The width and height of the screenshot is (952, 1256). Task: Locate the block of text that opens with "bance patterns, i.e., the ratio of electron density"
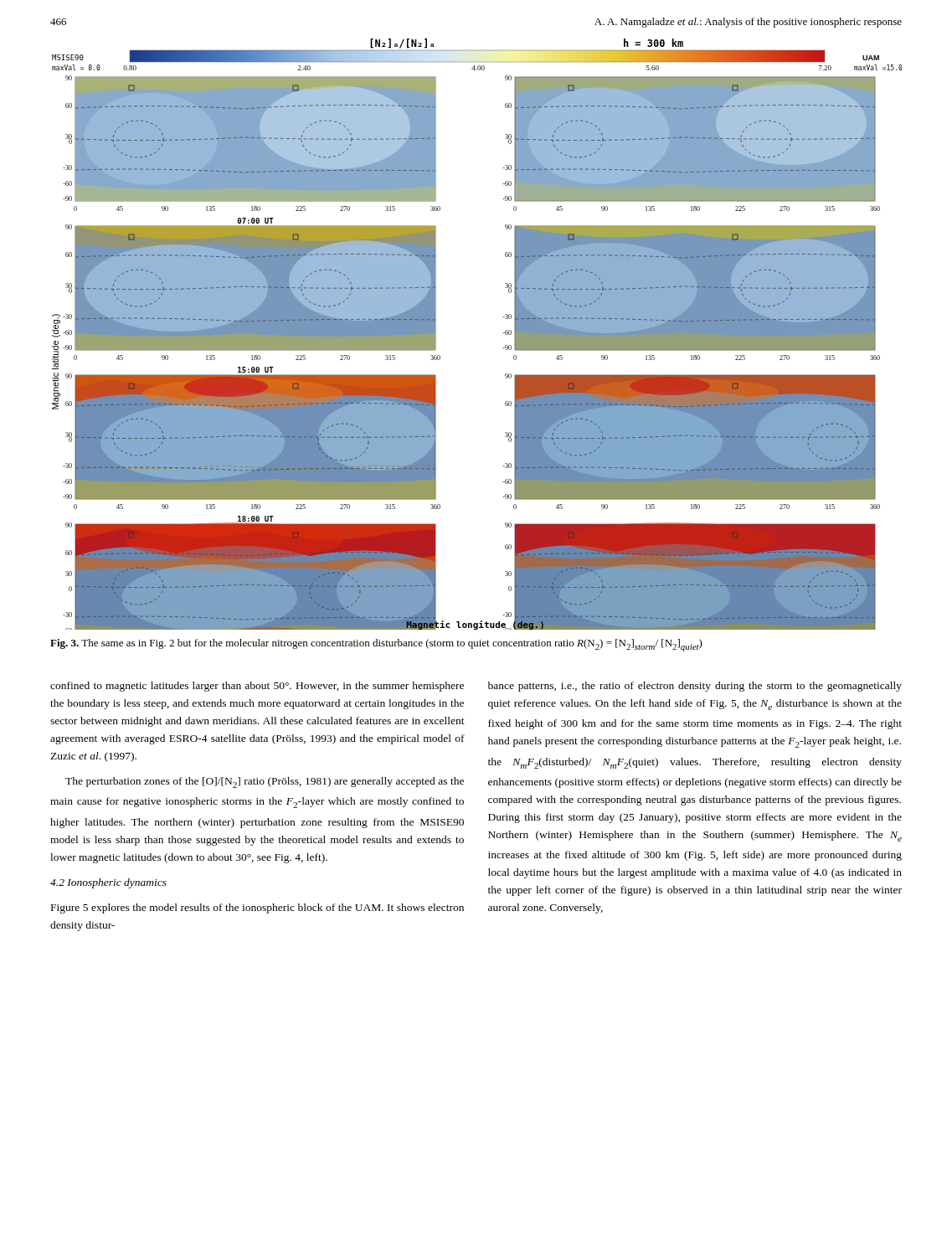pos(695,796)
